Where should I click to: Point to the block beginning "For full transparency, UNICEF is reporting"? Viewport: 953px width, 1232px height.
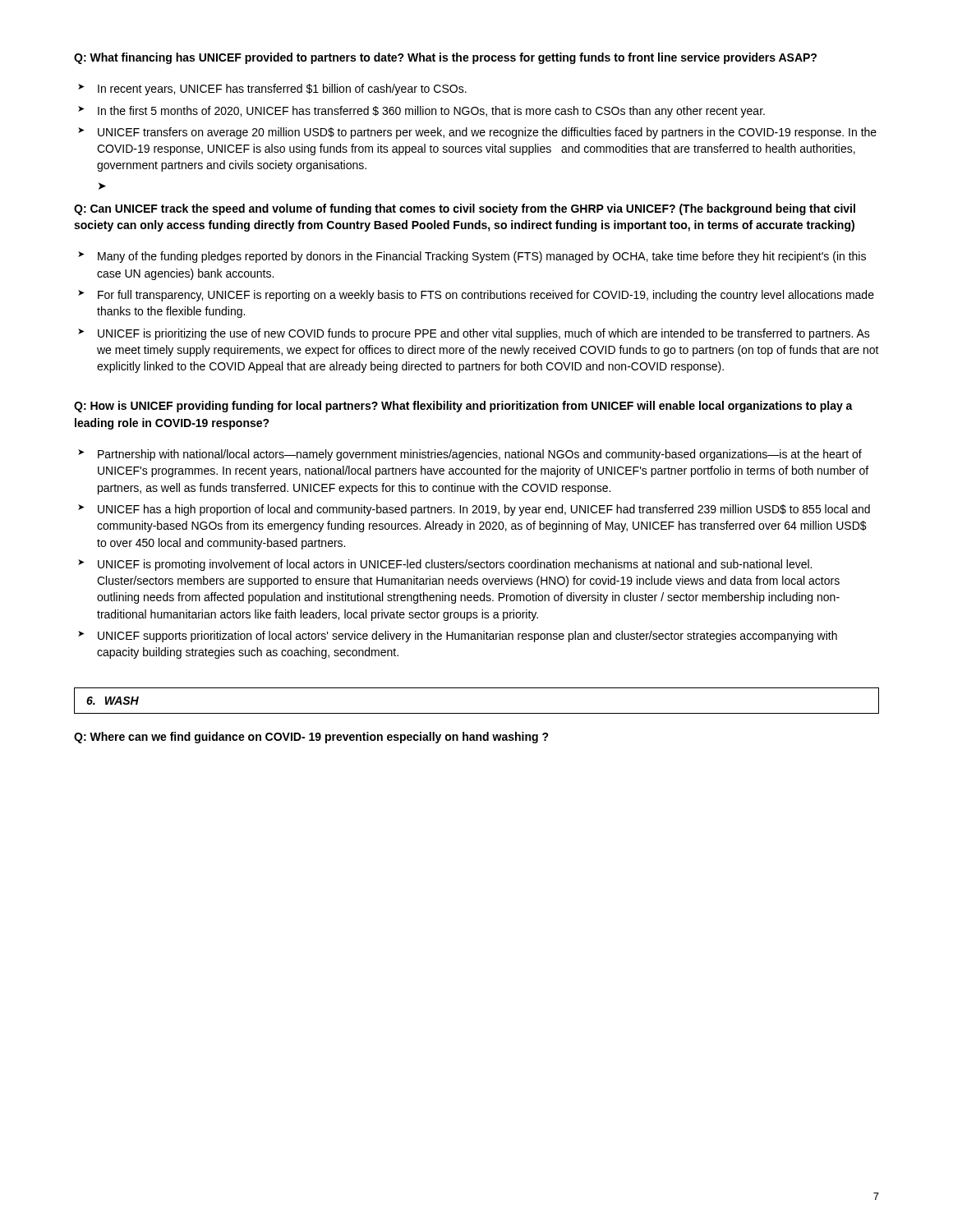[x=476, y=303]
